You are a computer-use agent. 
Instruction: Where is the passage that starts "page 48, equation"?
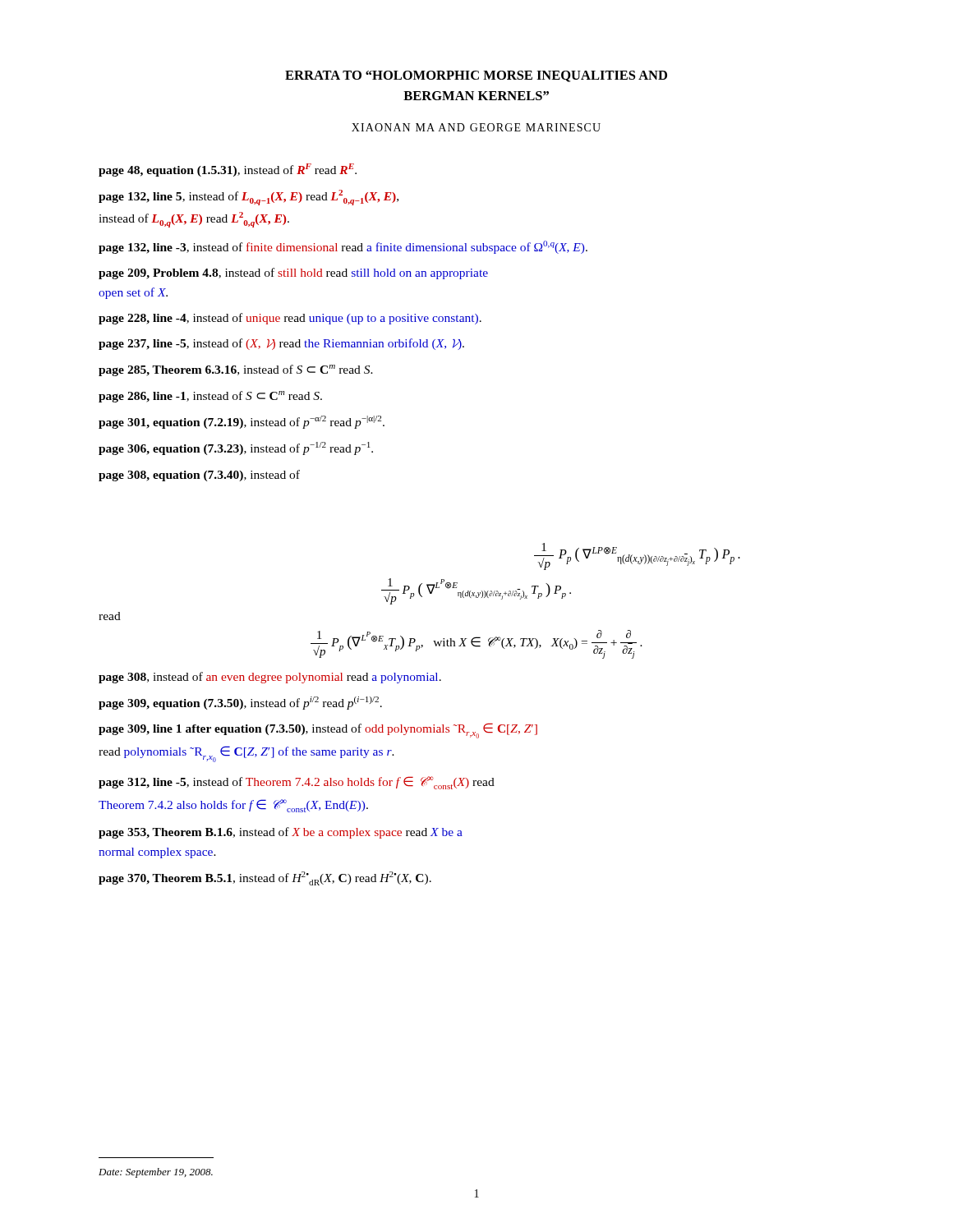click(x=228, y=168)
